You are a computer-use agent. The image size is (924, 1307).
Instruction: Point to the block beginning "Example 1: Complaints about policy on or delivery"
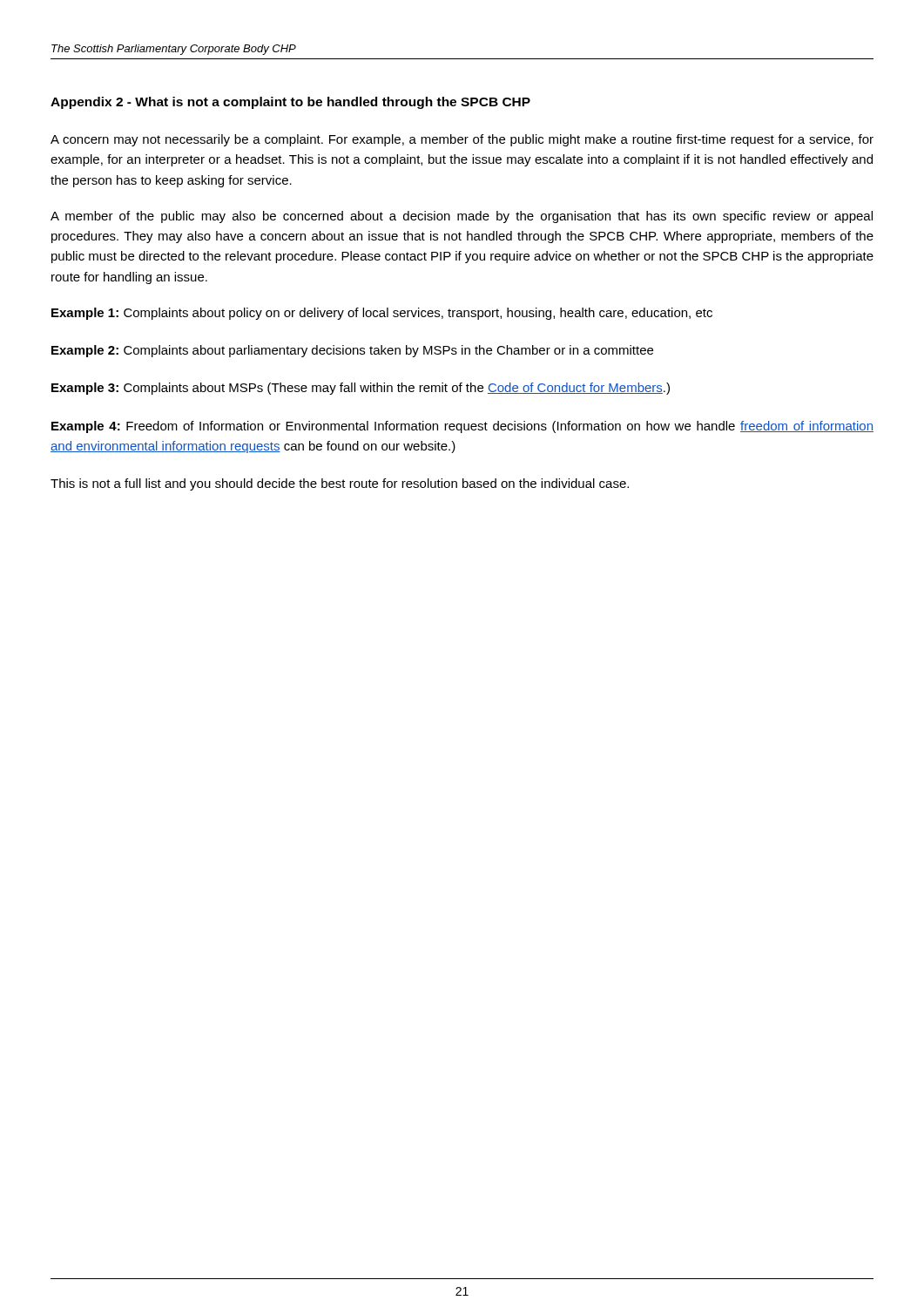(x=462, y=312)
